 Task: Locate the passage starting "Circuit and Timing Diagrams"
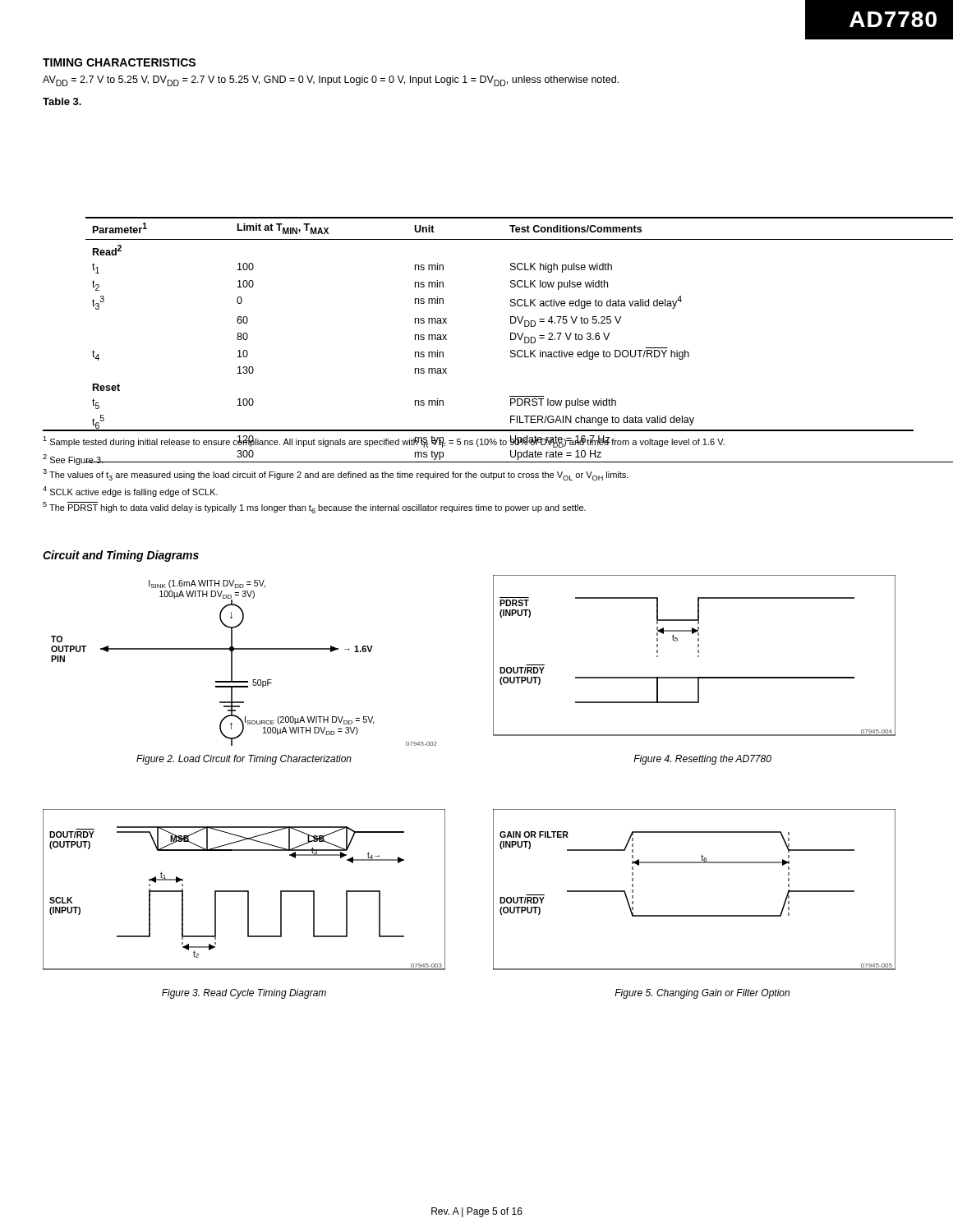[x=121, y=555]
